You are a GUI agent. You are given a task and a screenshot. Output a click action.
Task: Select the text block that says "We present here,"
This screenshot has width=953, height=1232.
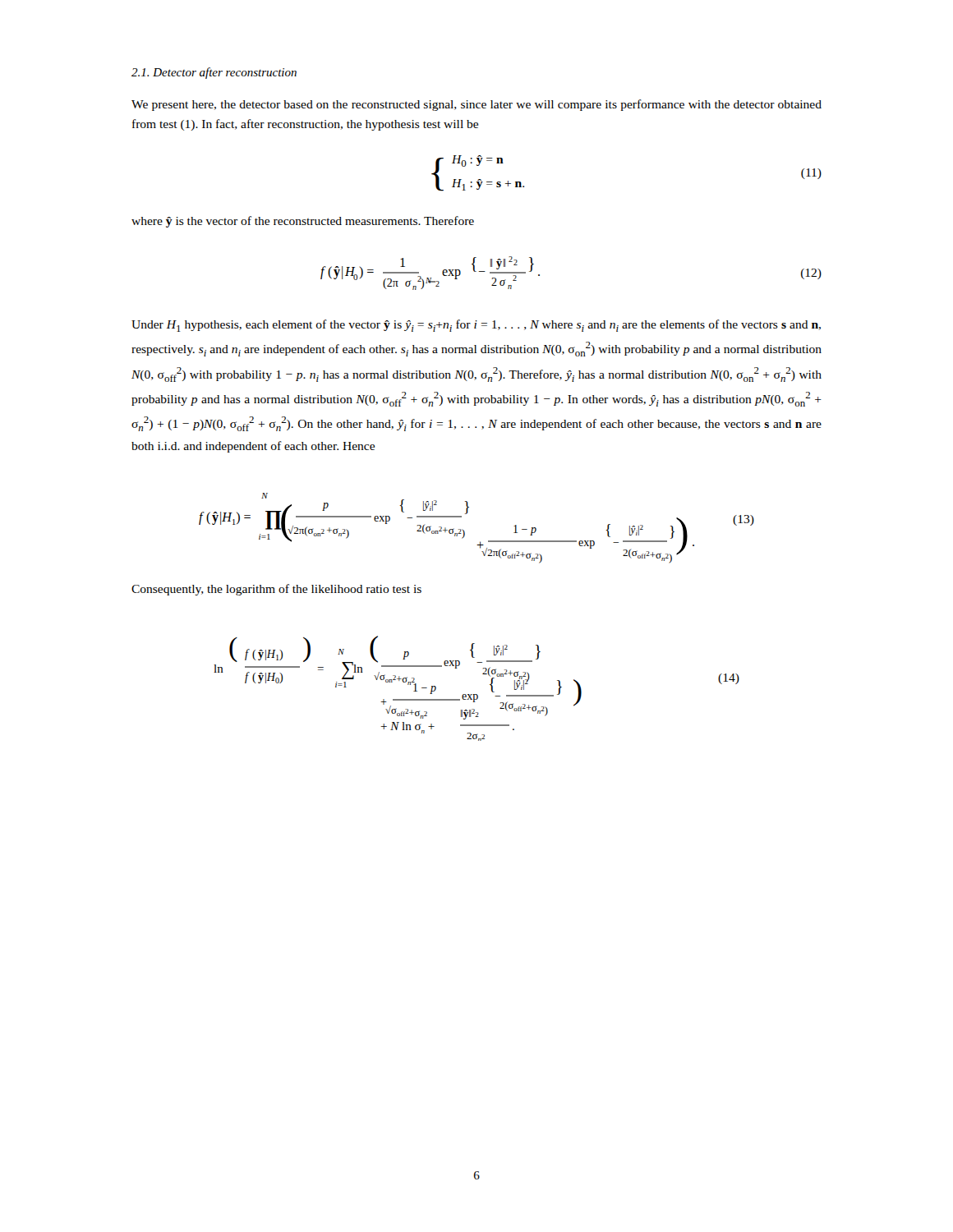[x=476, y=114]
